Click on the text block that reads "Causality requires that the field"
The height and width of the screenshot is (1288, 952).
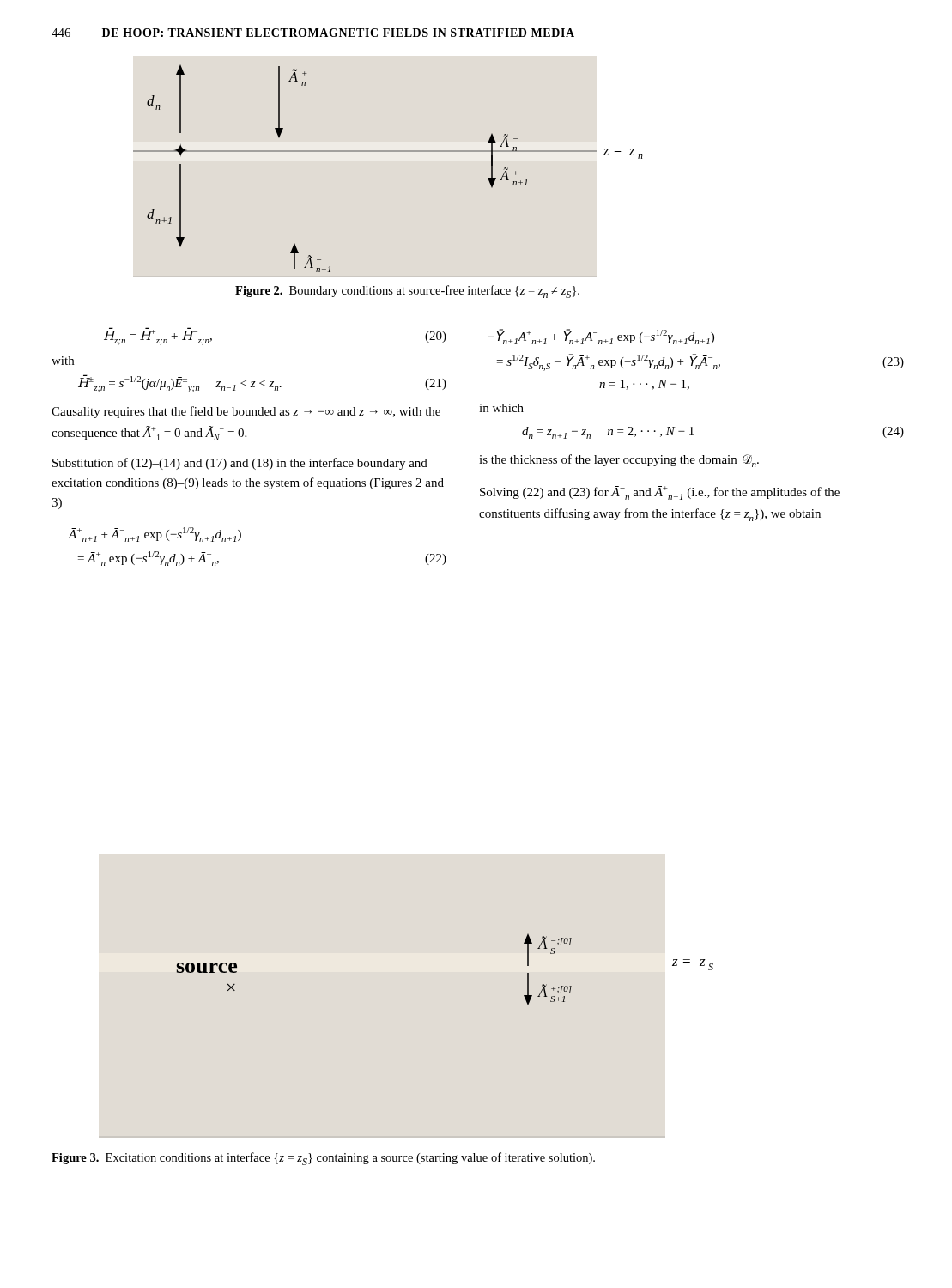pyautogui.click(x=246, y=424)
